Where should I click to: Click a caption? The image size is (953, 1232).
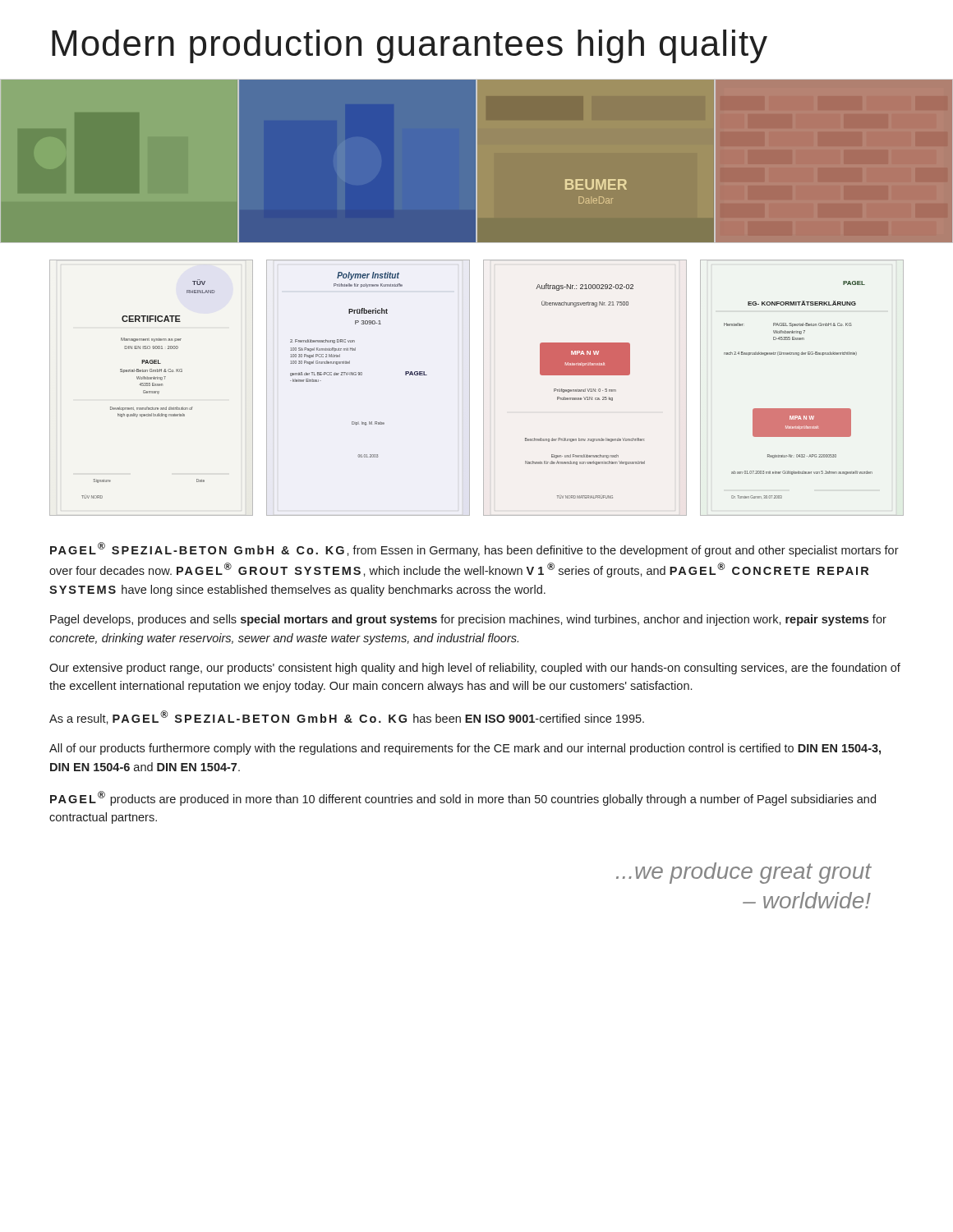(435, 886)
